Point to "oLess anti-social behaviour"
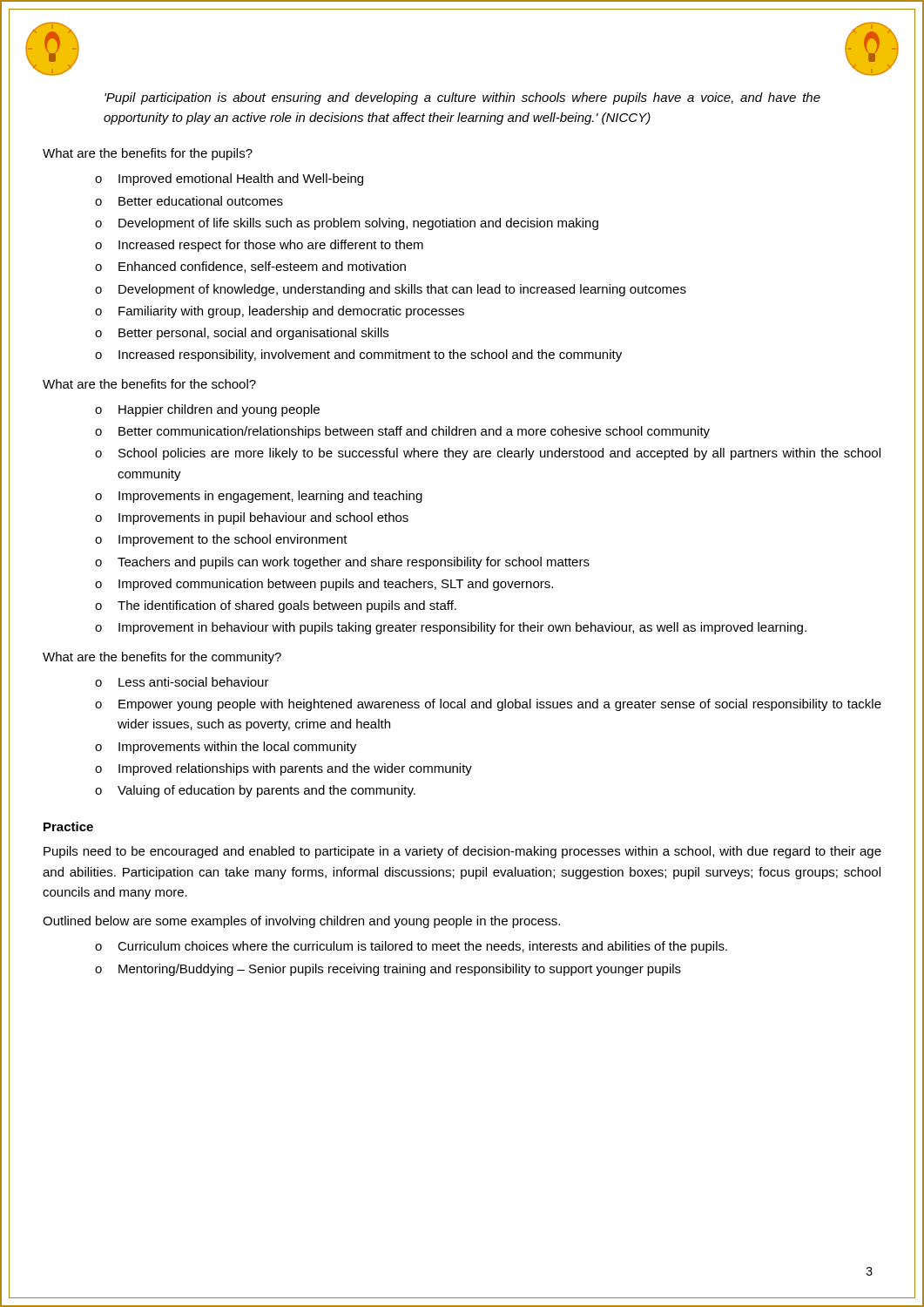Screen dimensions: 1307x924 (x=182, y=682)
